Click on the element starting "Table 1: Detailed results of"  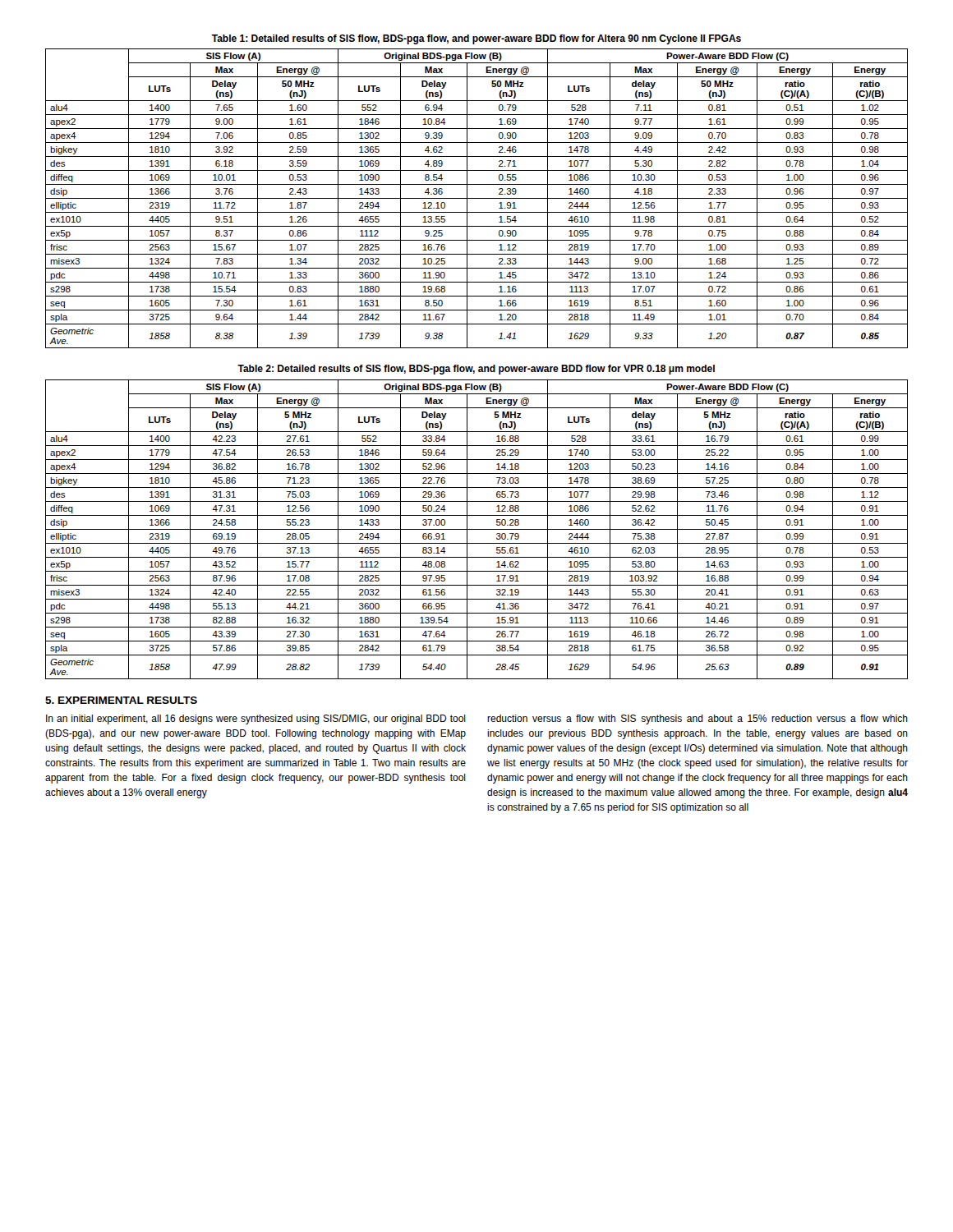point(476,39)
